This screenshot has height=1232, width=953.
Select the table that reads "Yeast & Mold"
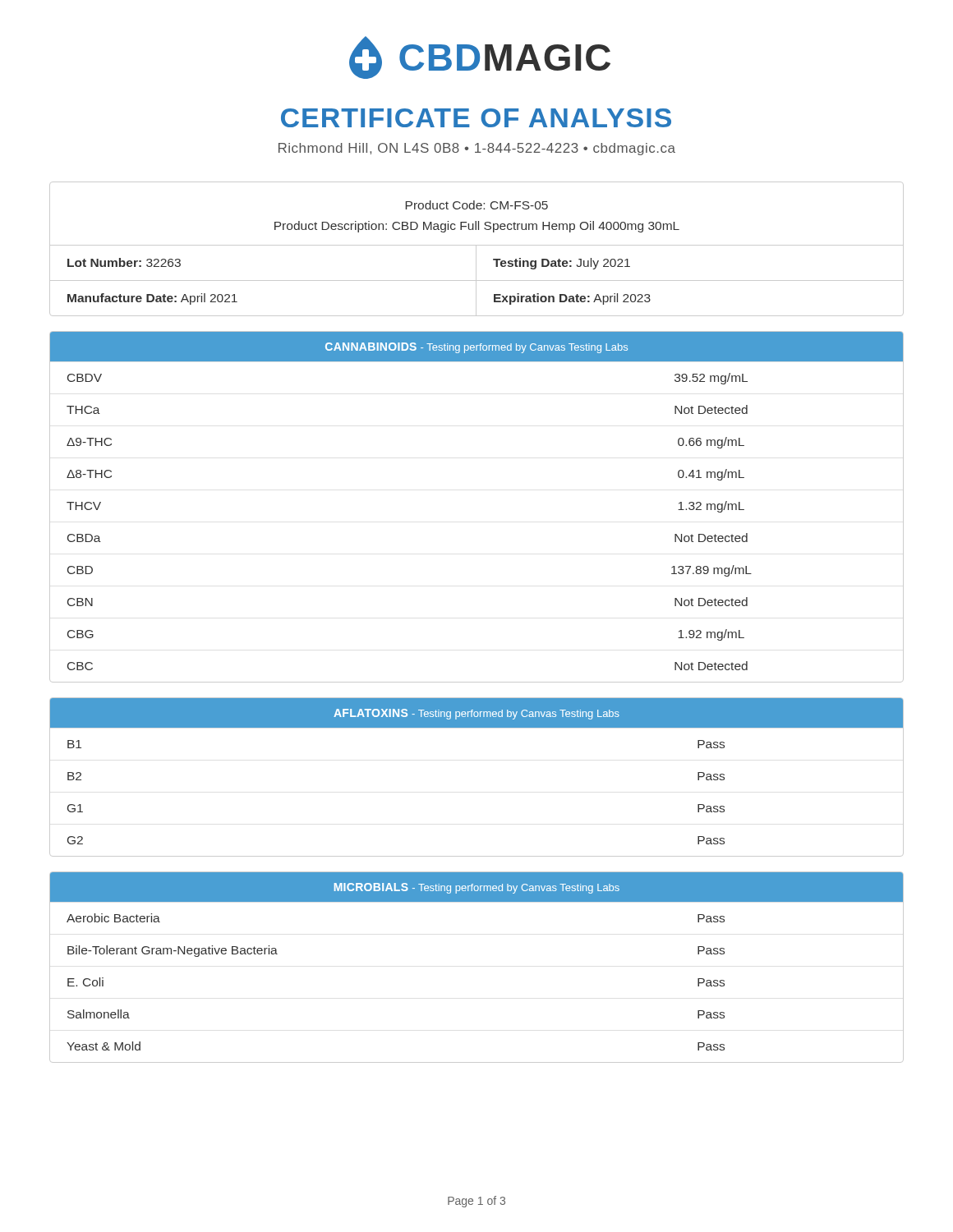tap(476, 967)
